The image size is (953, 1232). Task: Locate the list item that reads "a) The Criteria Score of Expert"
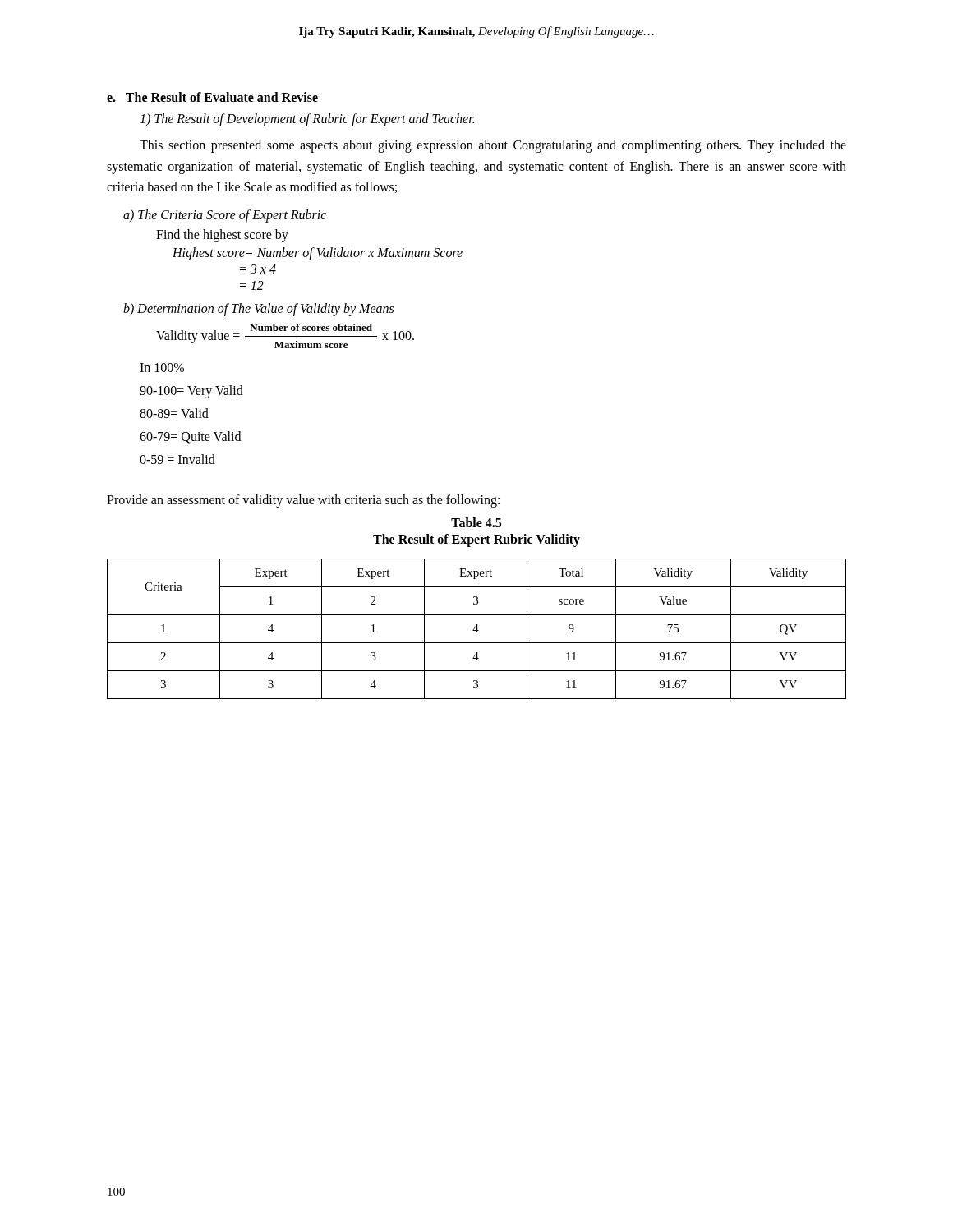point(225,215)
